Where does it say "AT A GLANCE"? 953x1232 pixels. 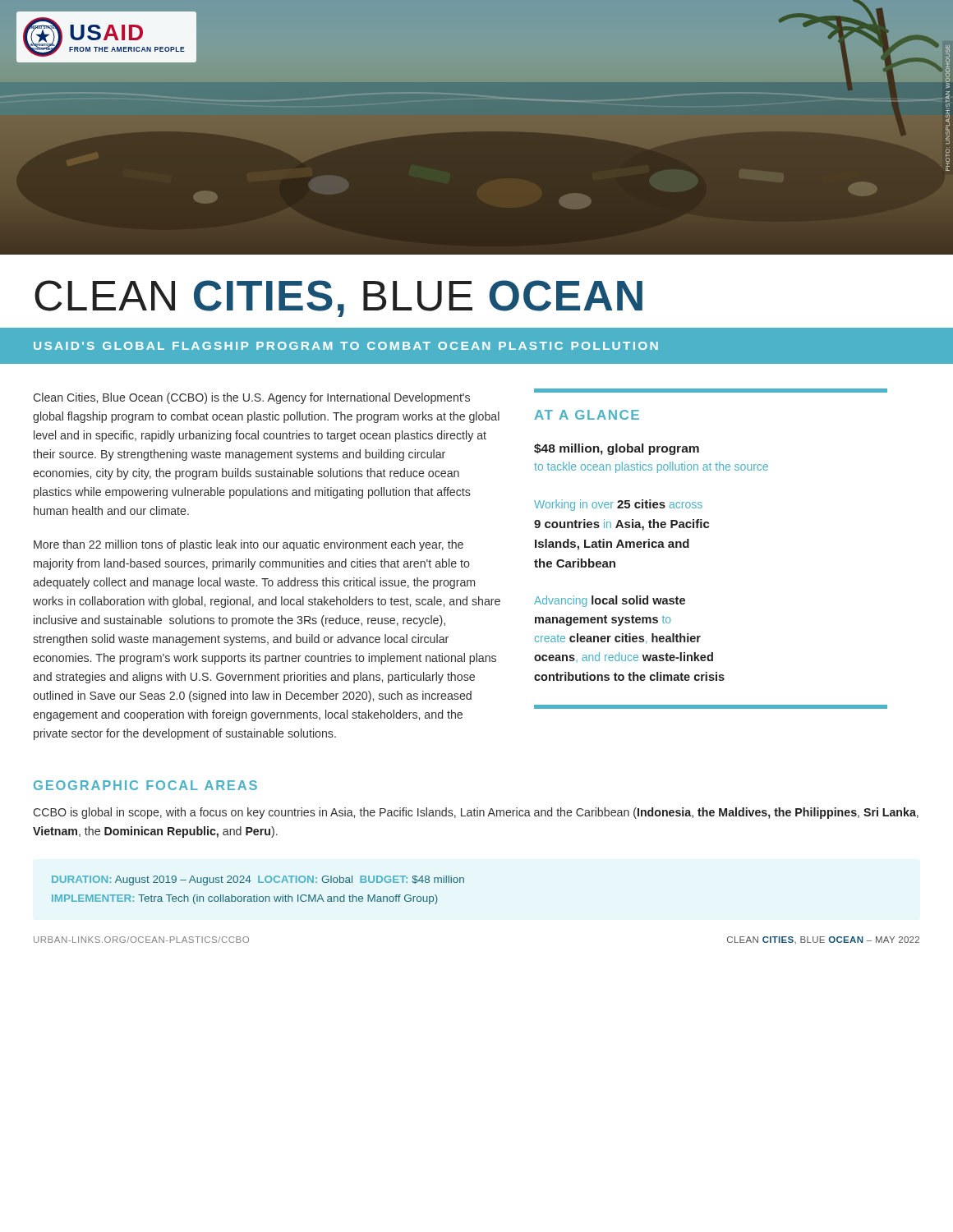point(587,415)
